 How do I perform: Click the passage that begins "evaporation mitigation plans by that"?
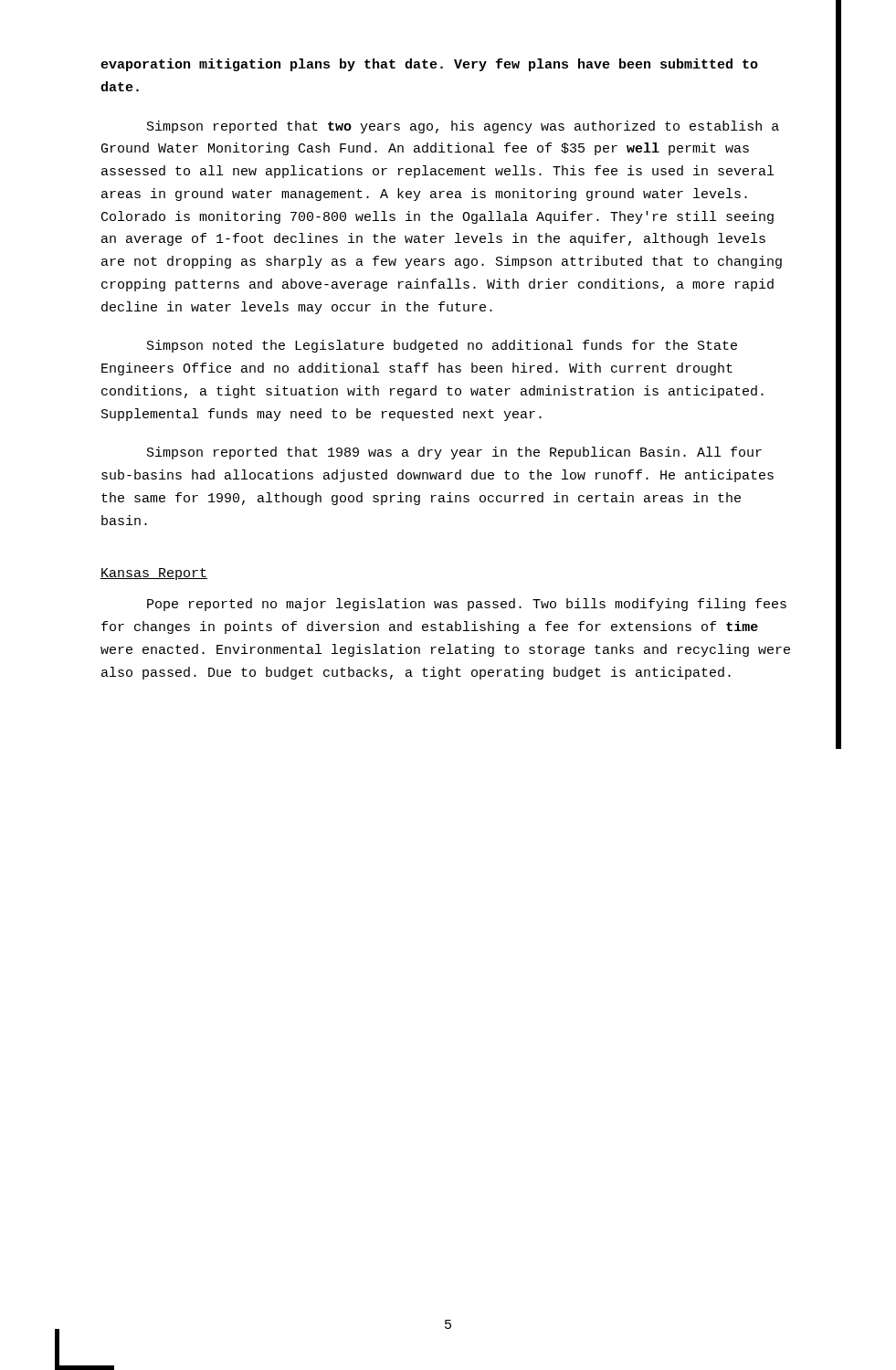point(429,77)
